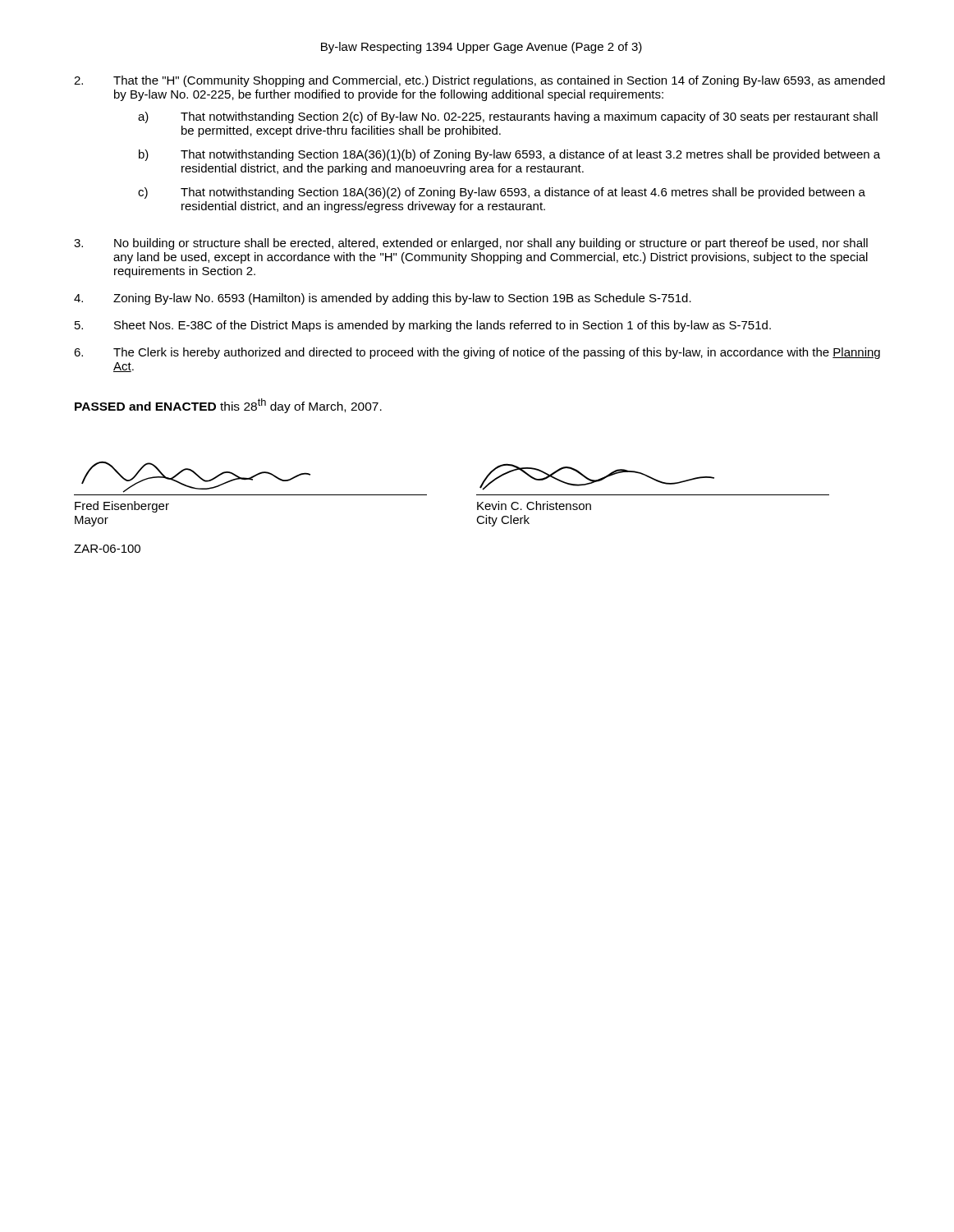This screenshot has height=1232, width=954.
Task: Locate the passage starting "4. Zoning By-law No. 6593"
Action: pyautogui.click(x=481, y=298)
